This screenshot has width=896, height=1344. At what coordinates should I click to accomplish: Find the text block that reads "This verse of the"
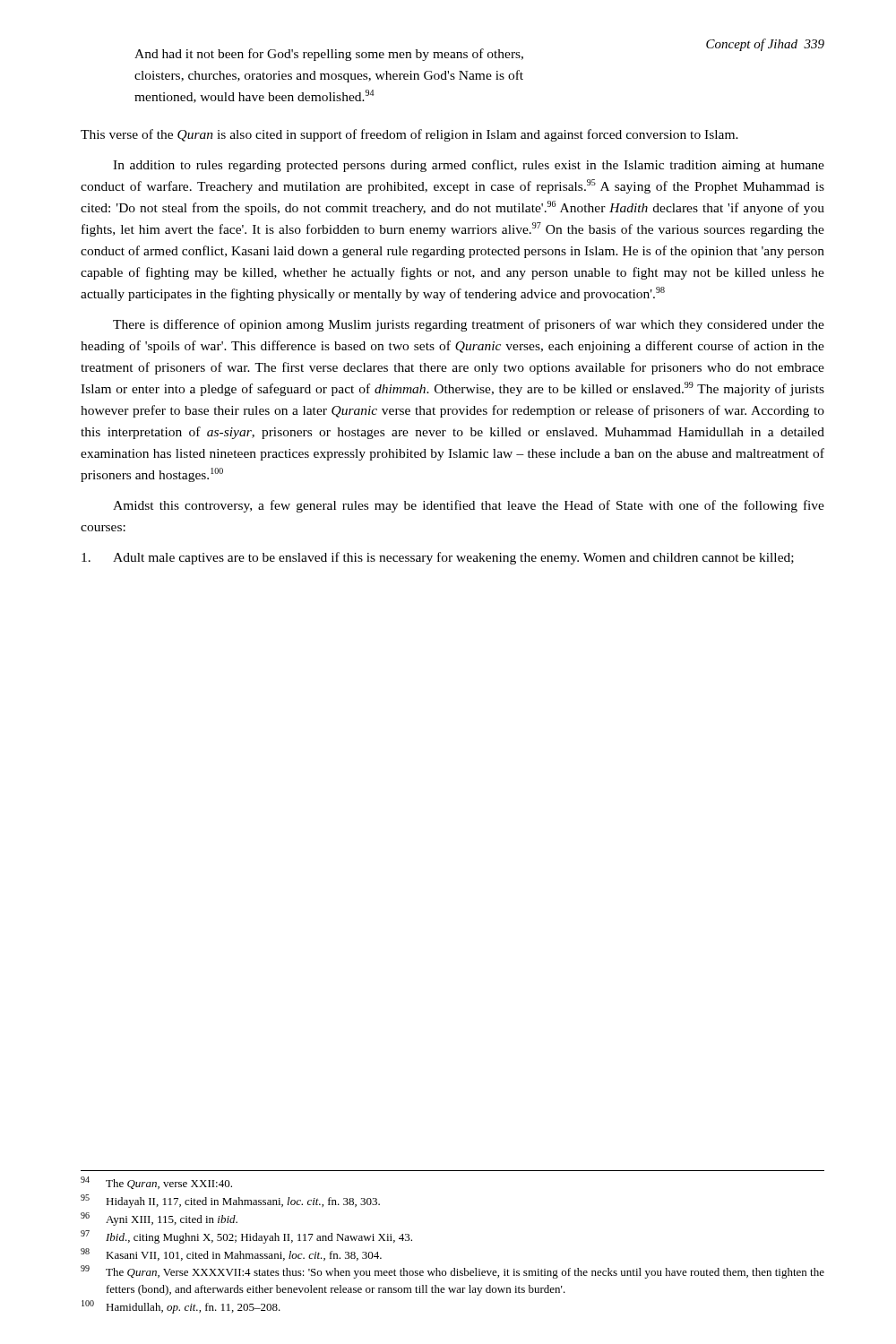click(x=410, y=134)
